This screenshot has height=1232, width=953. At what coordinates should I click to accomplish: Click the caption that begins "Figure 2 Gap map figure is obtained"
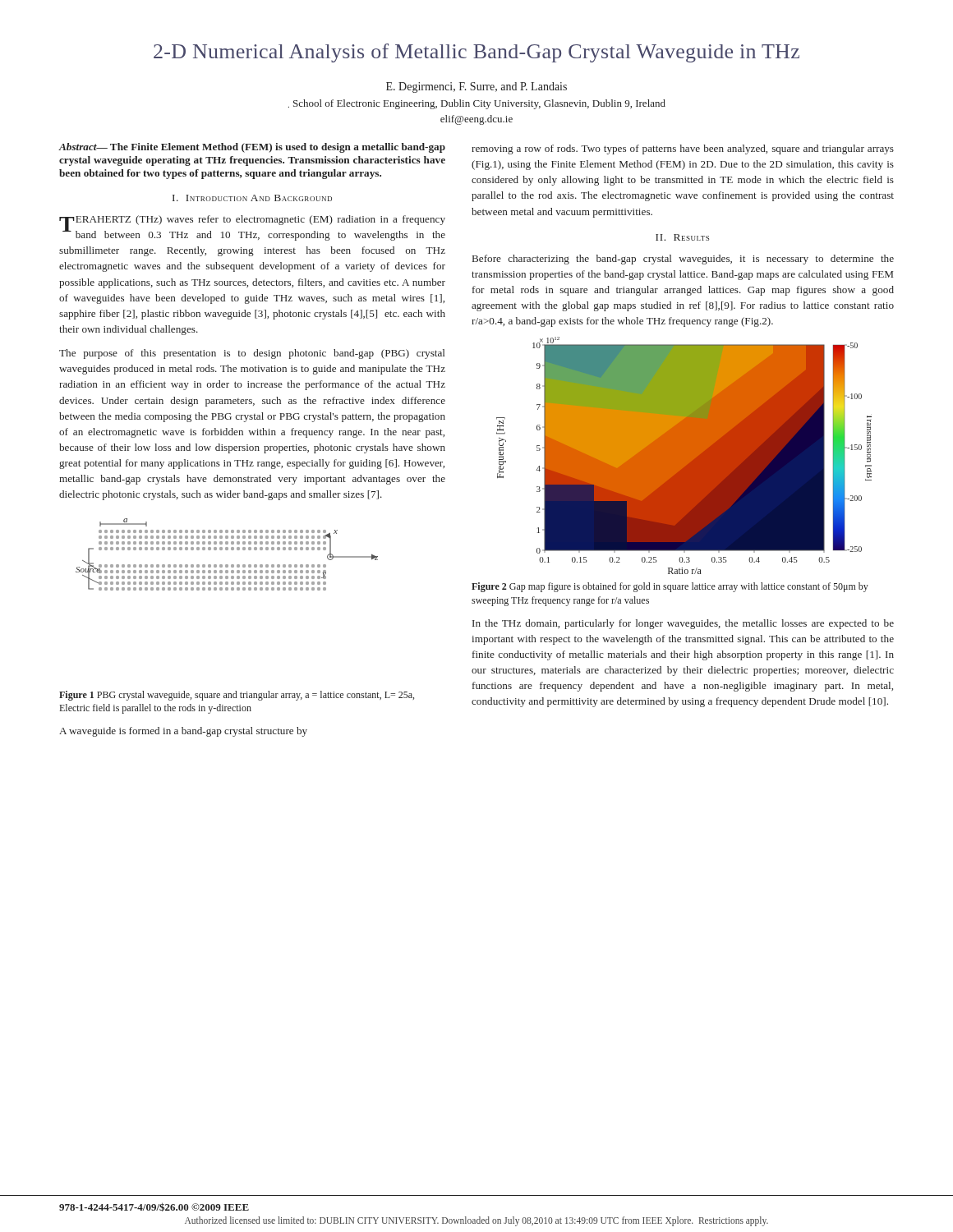point(670,593)
